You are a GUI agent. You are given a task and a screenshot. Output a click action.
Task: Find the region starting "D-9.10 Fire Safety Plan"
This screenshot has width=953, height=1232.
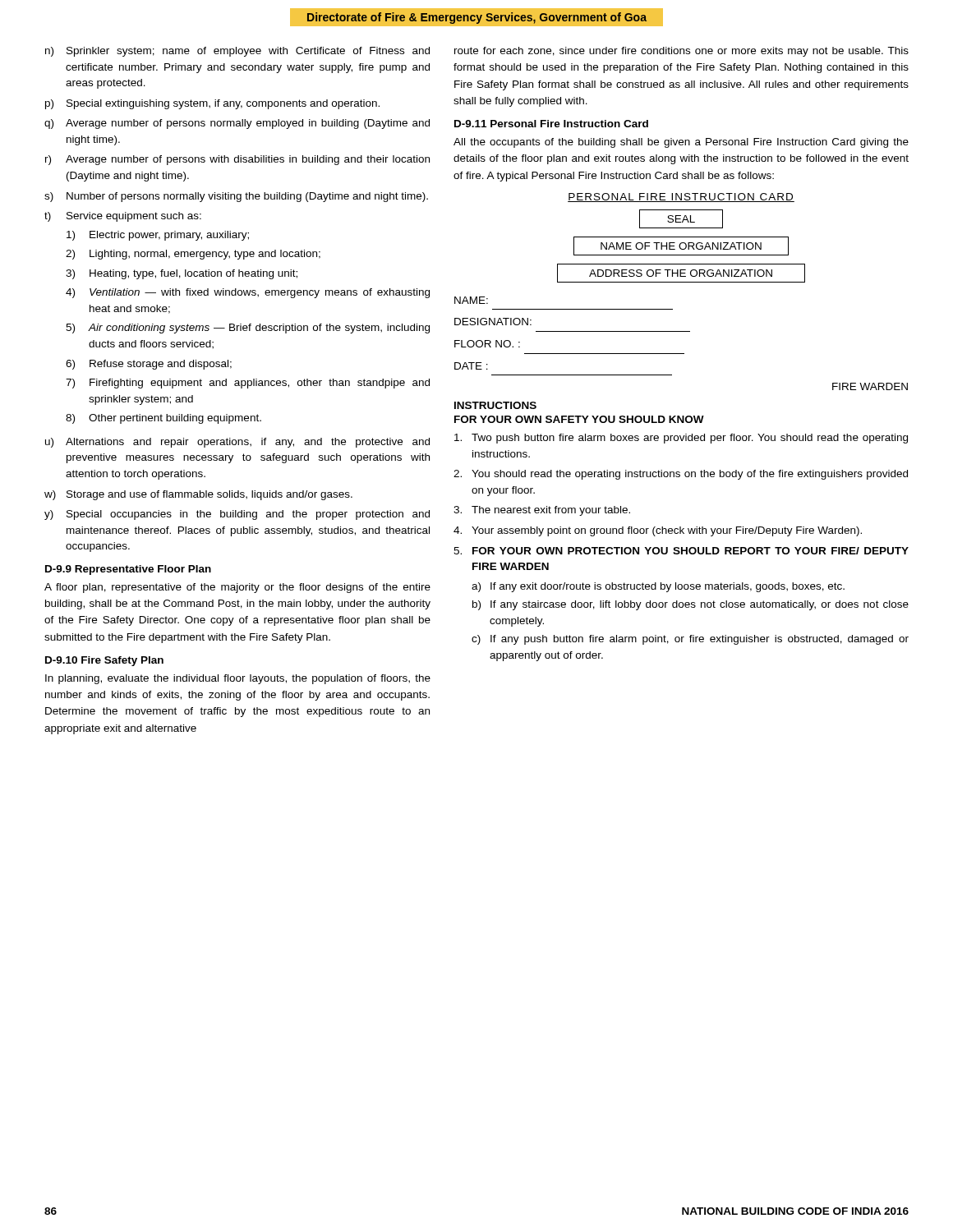104,660
